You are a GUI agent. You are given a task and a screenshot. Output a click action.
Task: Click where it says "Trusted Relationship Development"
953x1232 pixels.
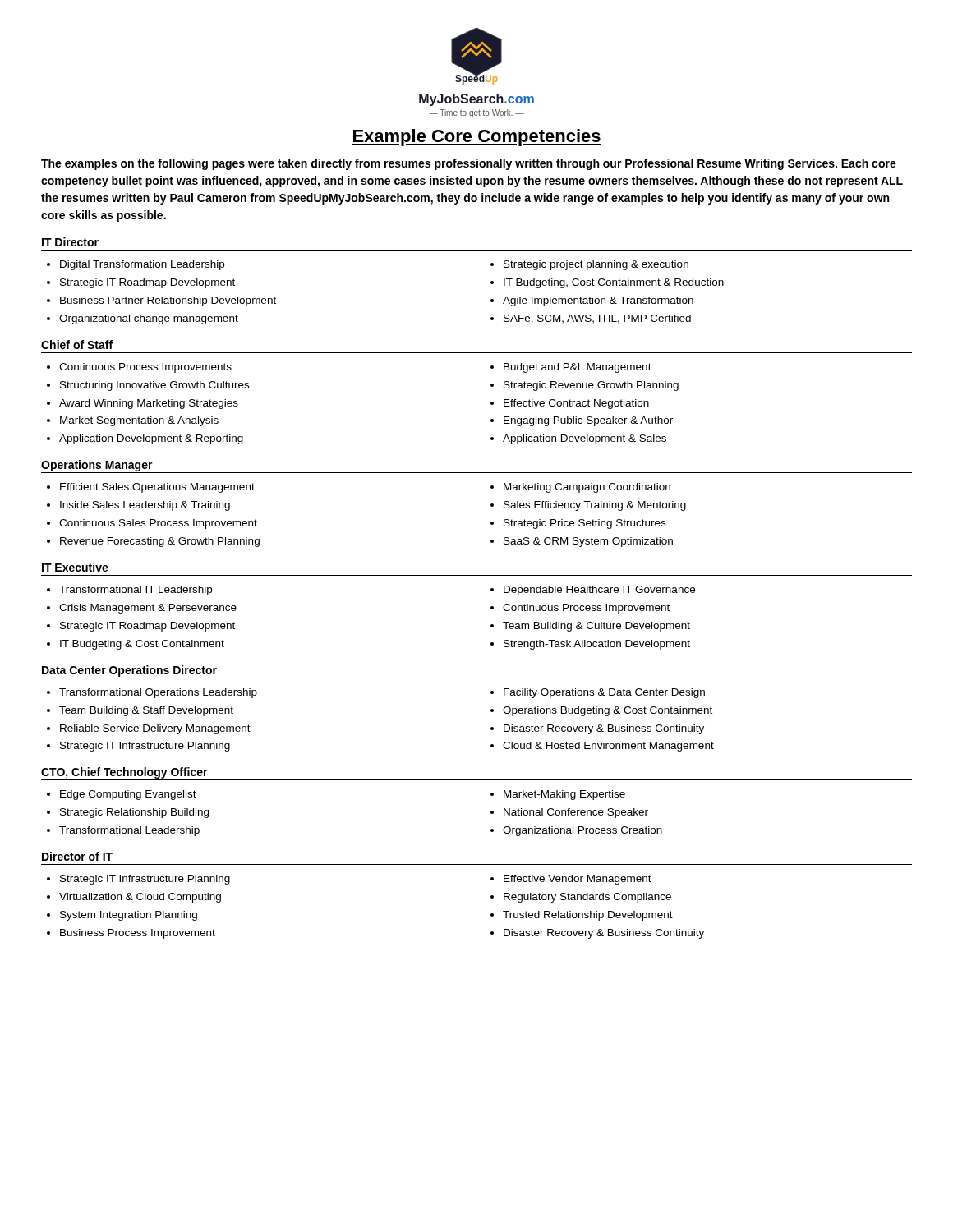coord(588,915)
